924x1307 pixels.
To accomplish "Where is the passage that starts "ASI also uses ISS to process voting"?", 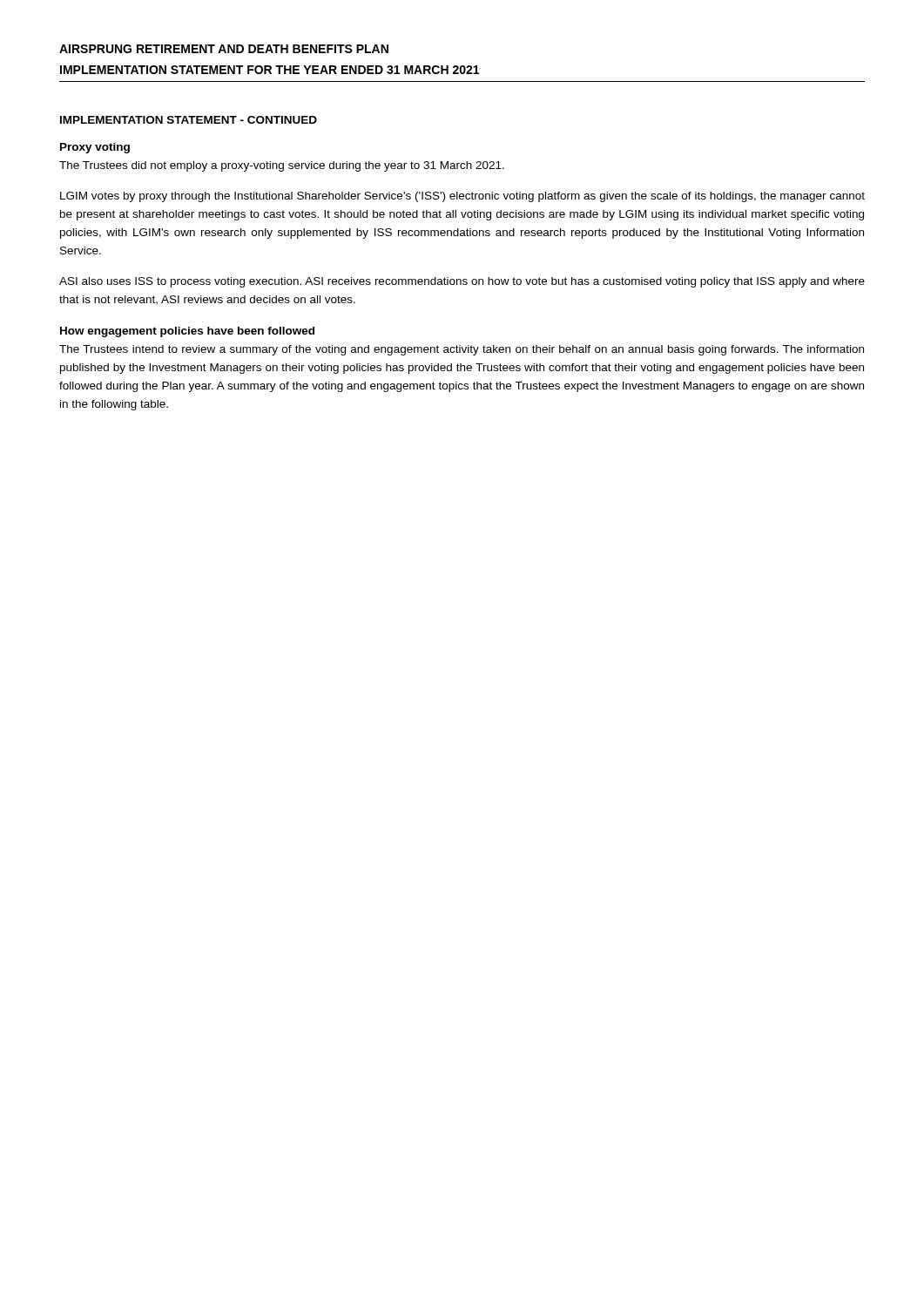I will tap(462, 290).
